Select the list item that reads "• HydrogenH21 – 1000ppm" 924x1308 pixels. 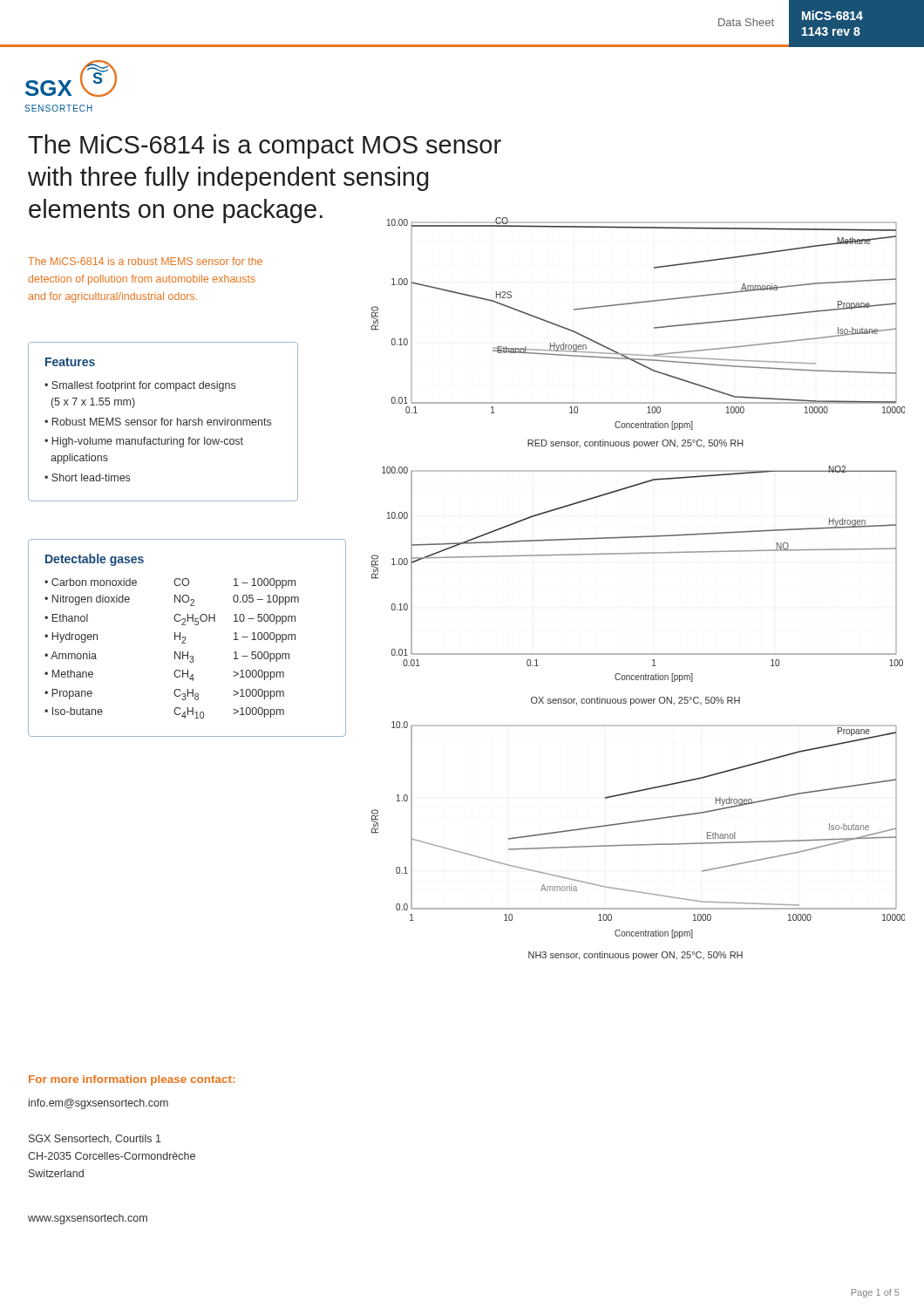click(170, 638)
